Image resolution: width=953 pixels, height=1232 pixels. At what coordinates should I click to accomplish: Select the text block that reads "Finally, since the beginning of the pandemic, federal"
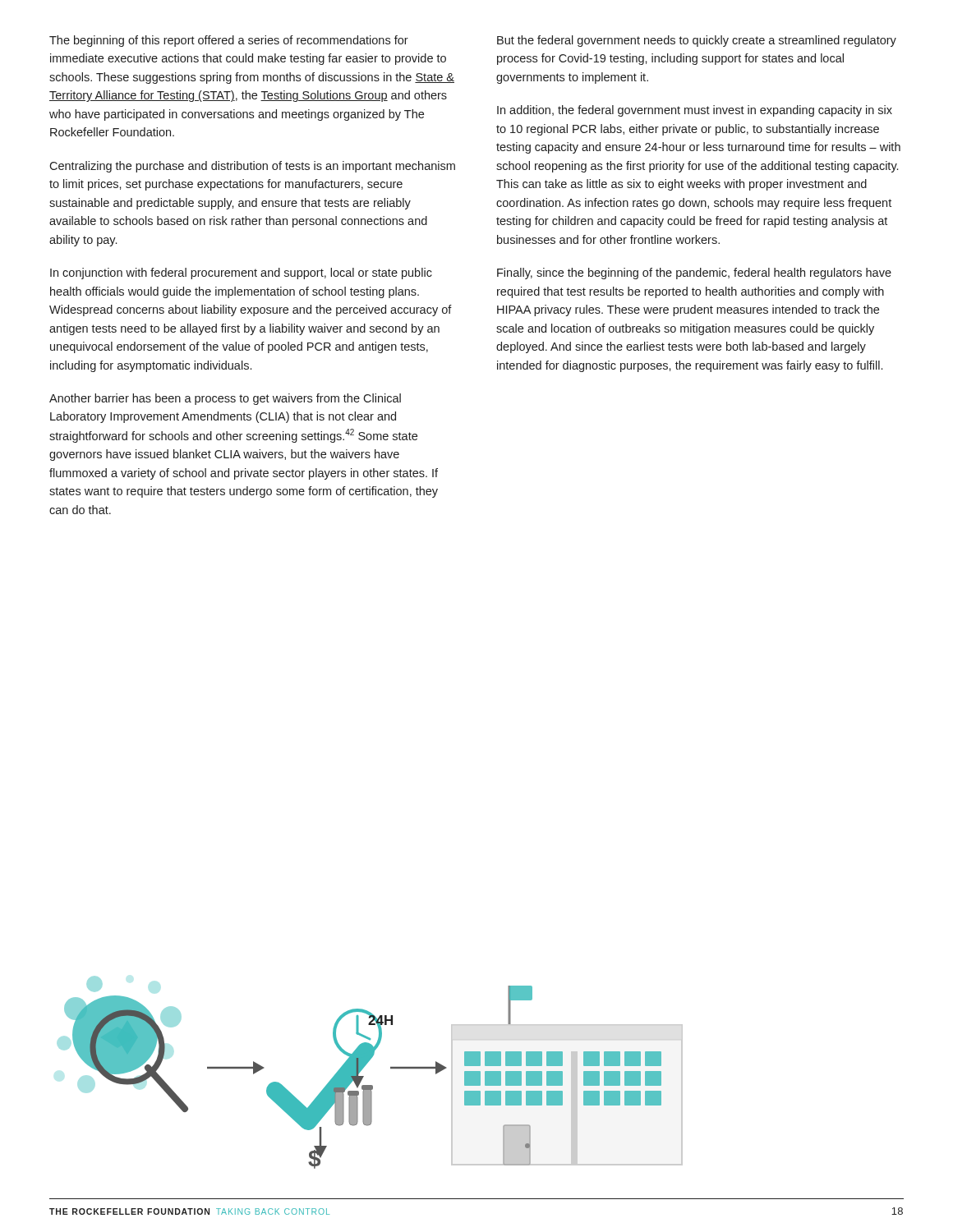[694, 319]
